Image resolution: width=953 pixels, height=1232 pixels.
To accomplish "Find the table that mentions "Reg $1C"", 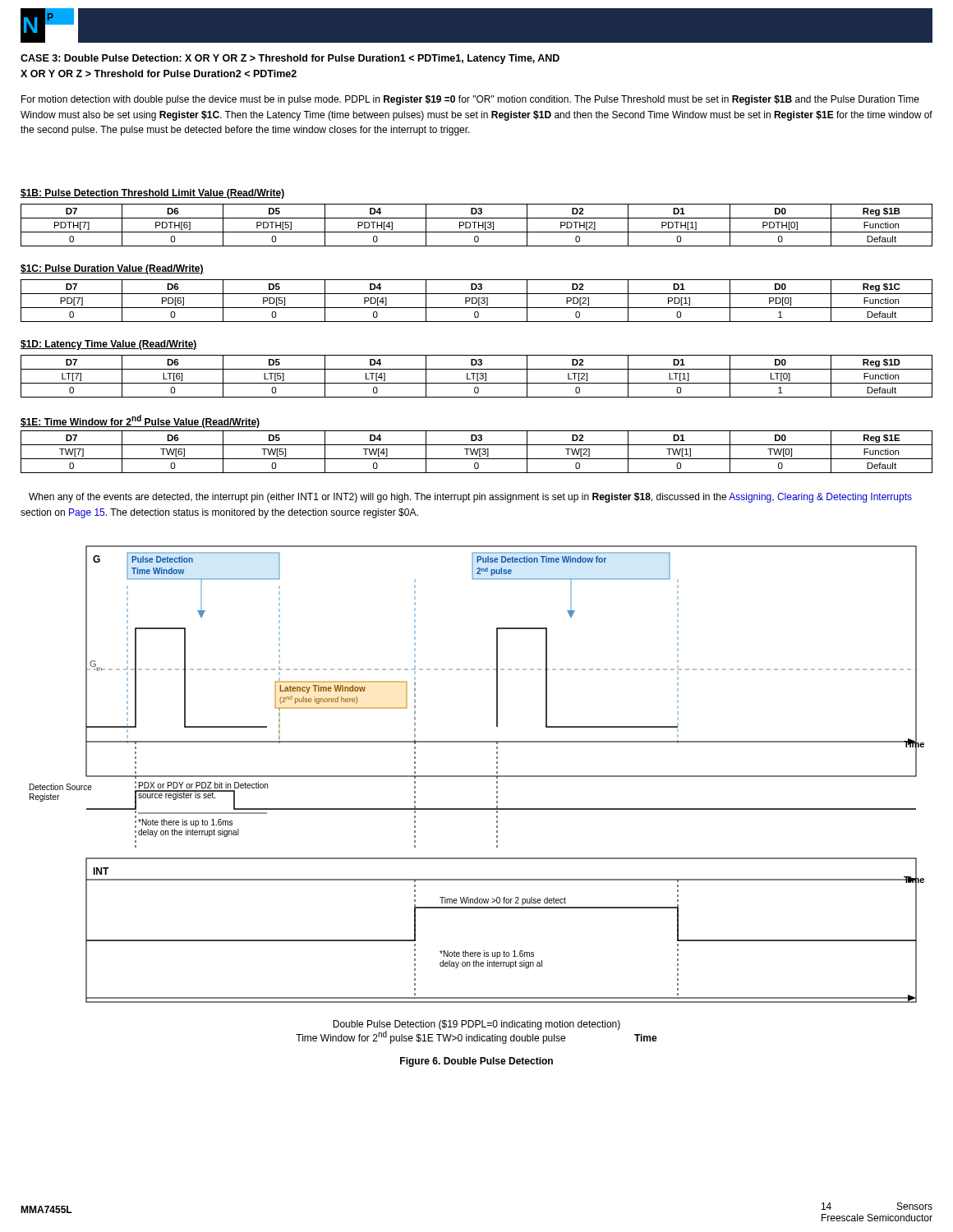I will tap(476, 301).
